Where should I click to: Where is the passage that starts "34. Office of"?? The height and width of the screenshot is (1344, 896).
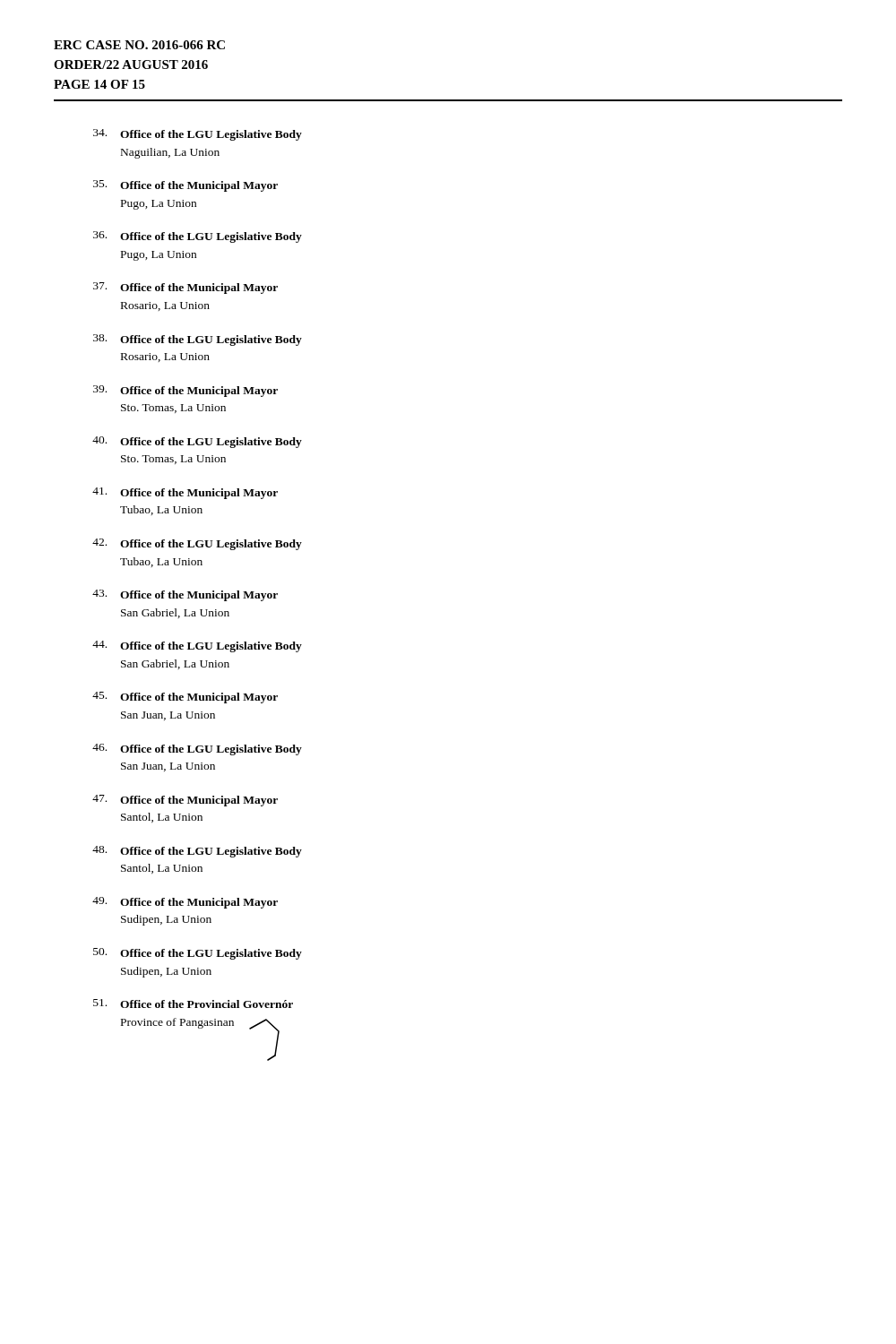(178, 143)
